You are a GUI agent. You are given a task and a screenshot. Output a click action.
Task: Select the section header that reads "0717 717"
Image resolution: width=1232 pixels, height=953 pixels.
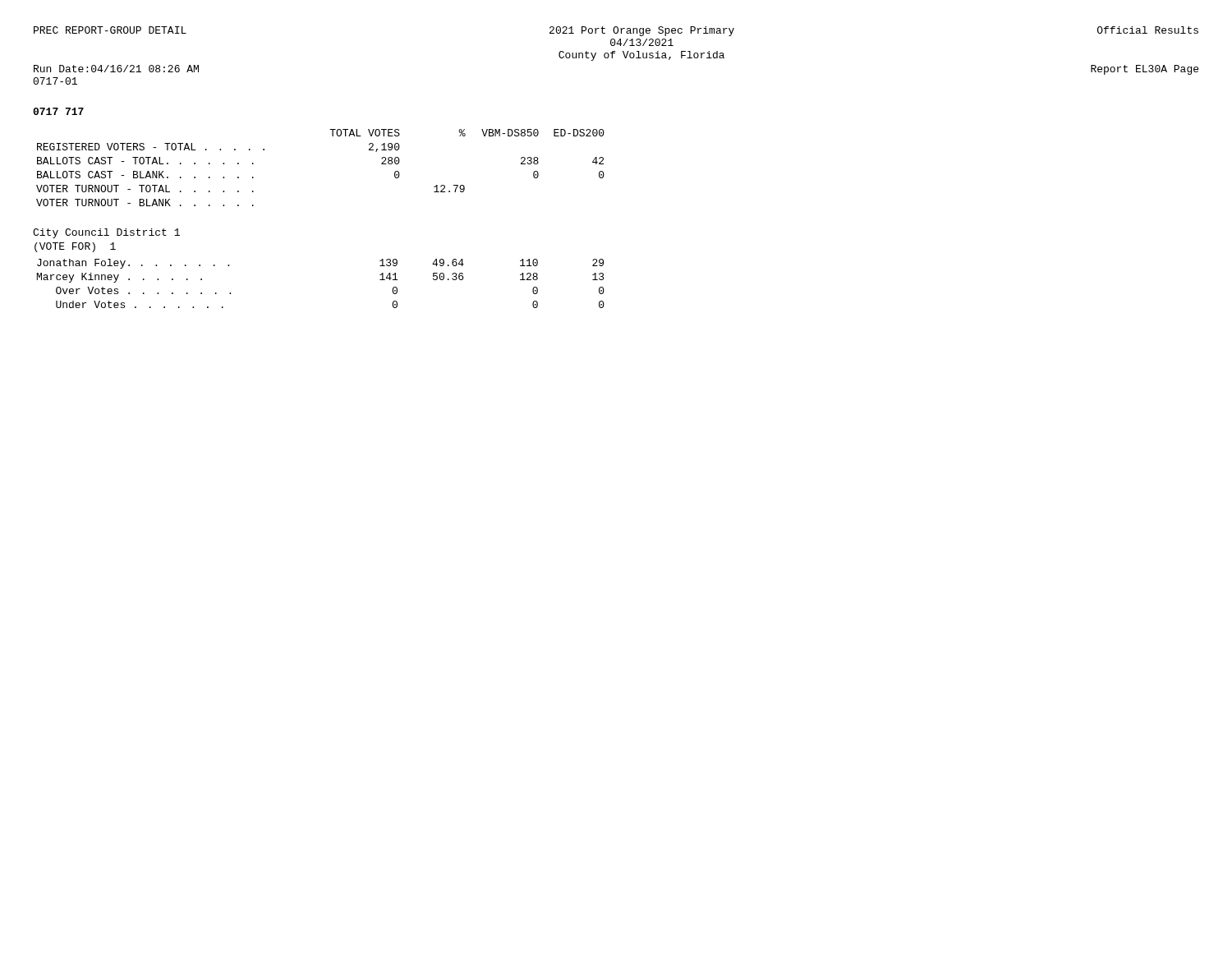[x=59, y=112]
